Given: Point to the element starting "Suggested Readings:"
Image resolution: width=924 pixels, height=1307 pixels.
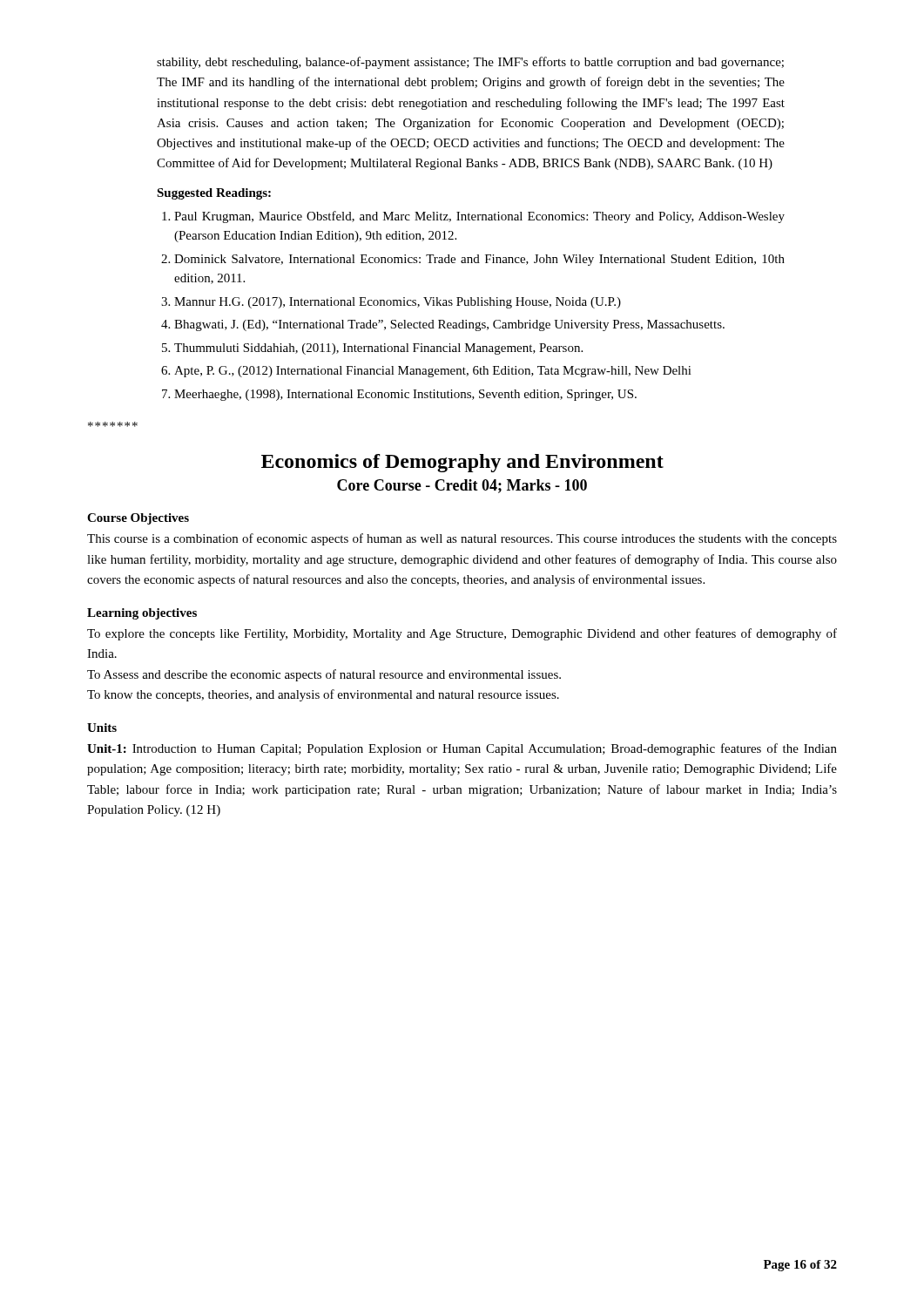Looking at the screenshot, I should point(214,192).
